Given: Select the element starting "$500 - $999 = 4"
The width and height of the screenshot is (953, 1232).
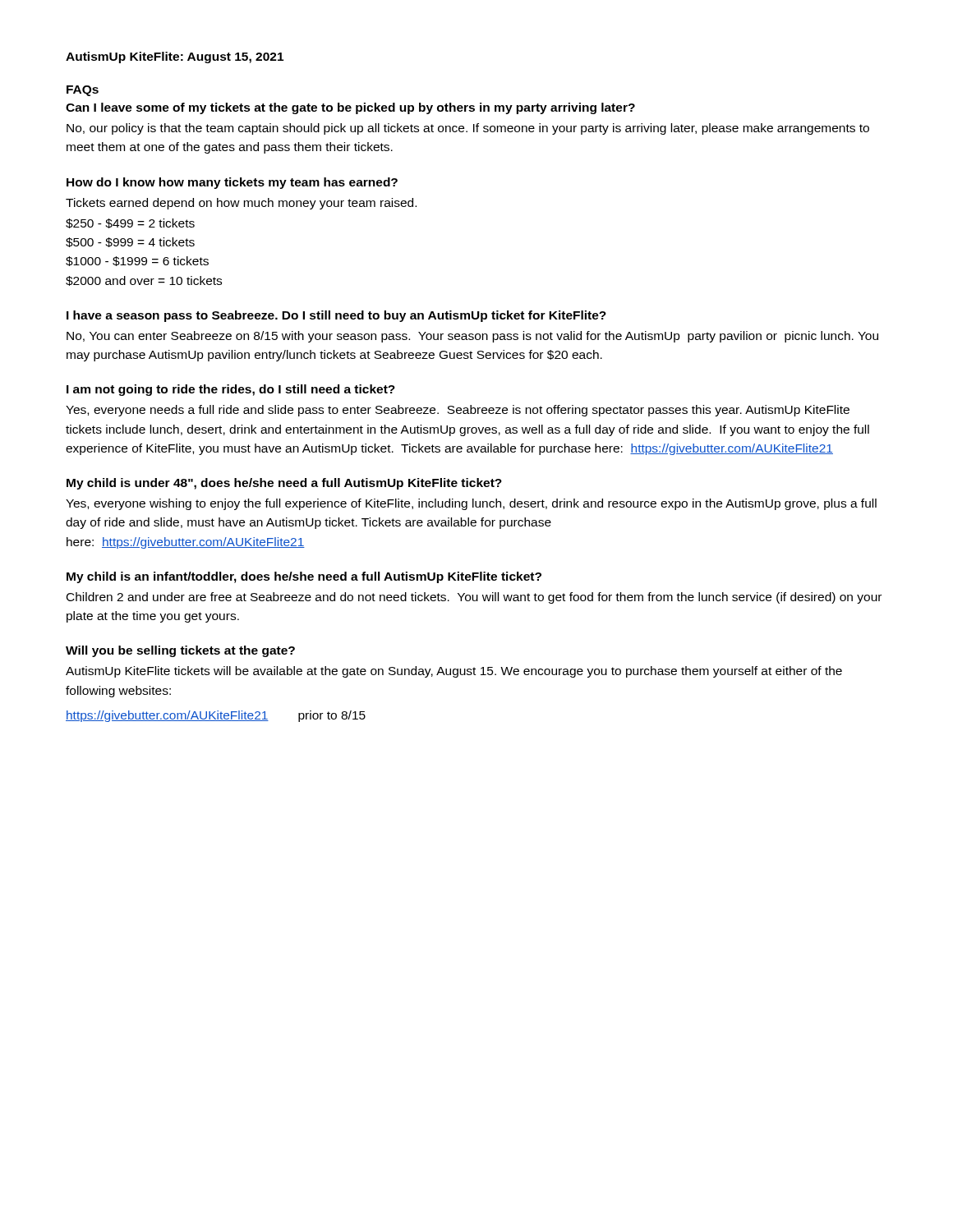Looking at the screenshot, I should click(130, 242).
